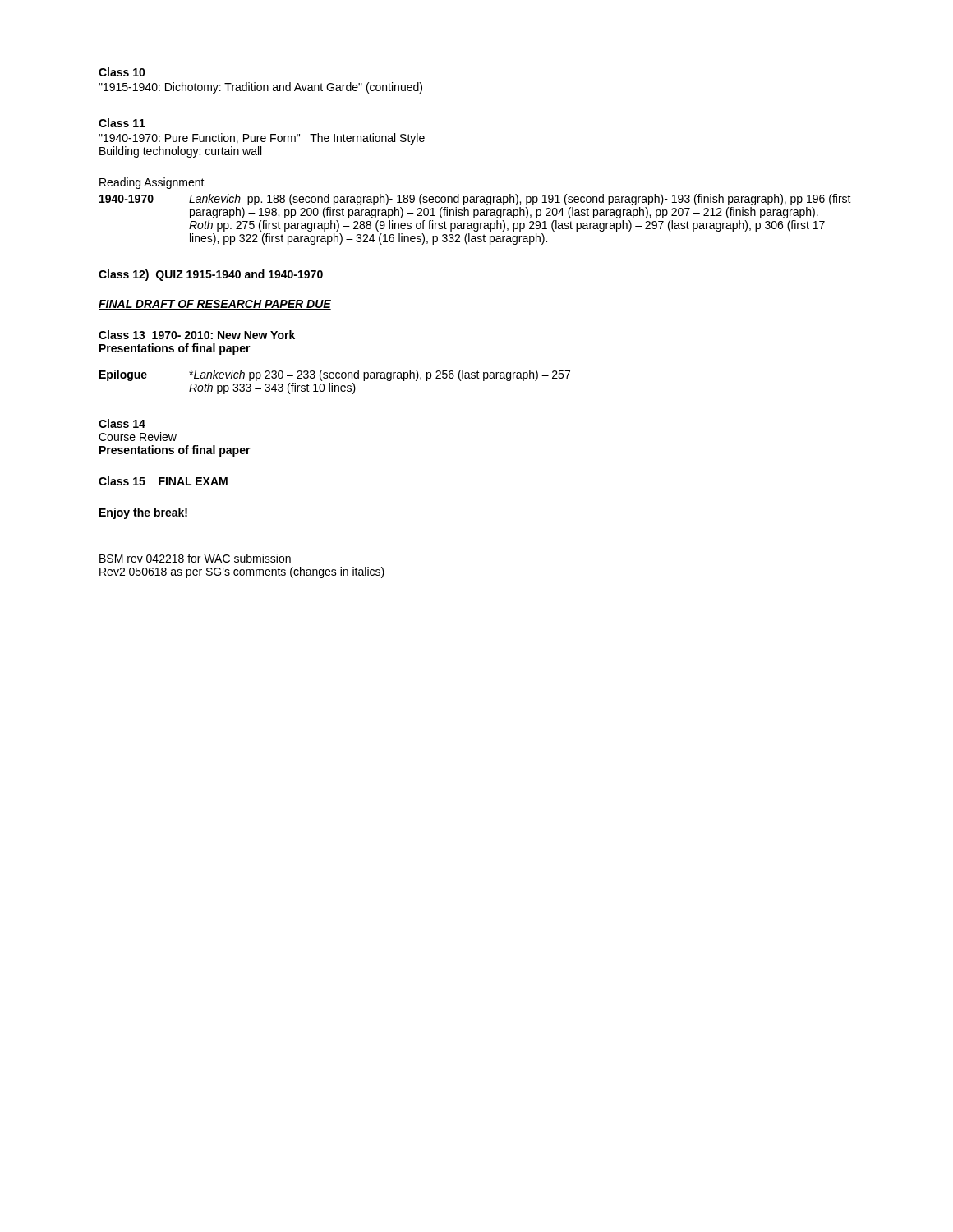The image size is (953, 1232).
Task: Find the passage starting "Epilogue *Lankevich pp 230"
Action: click(x=476, y=381)
